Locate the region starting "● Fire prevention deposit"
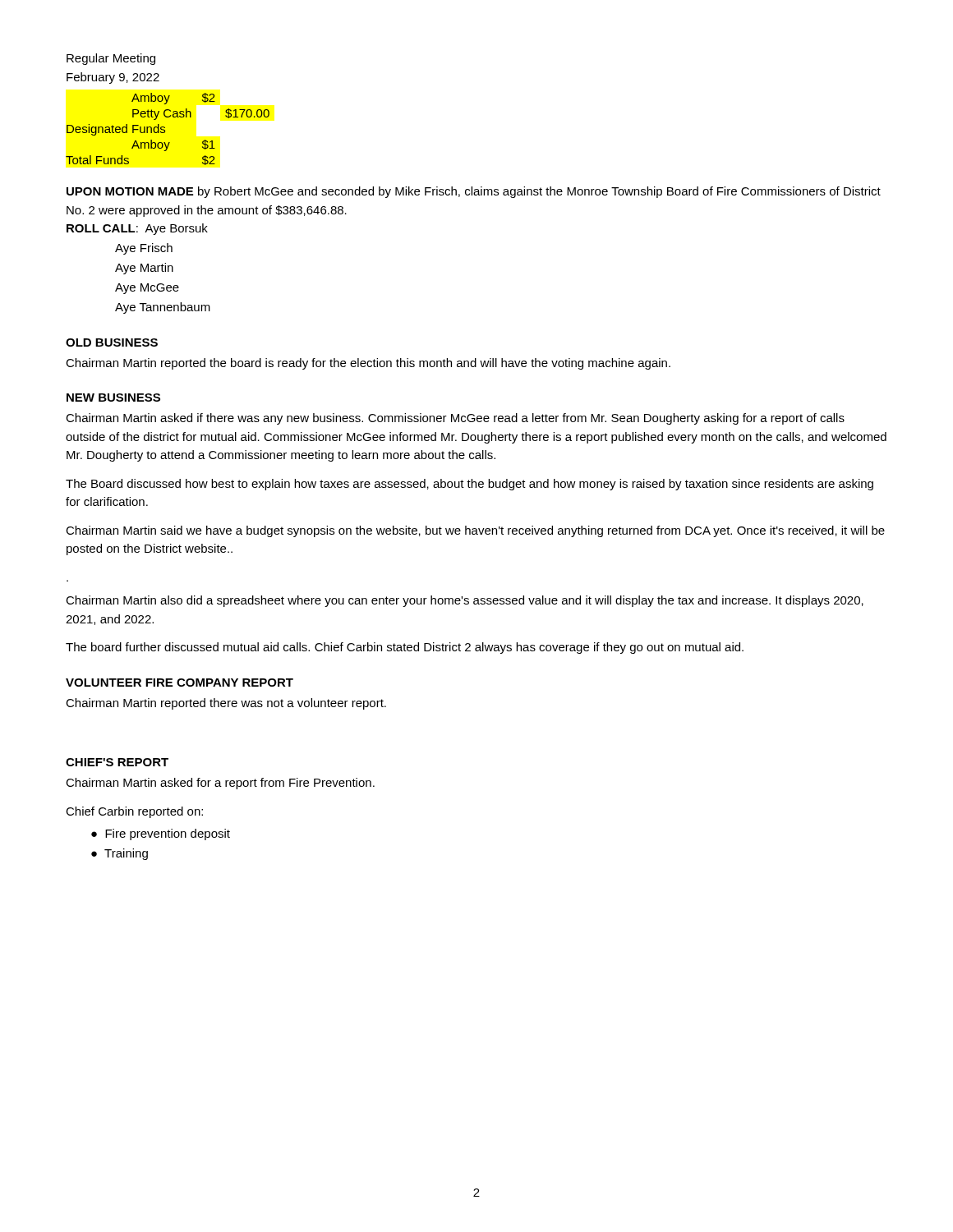The image size is (953, 1232). (x=160, y=833)
